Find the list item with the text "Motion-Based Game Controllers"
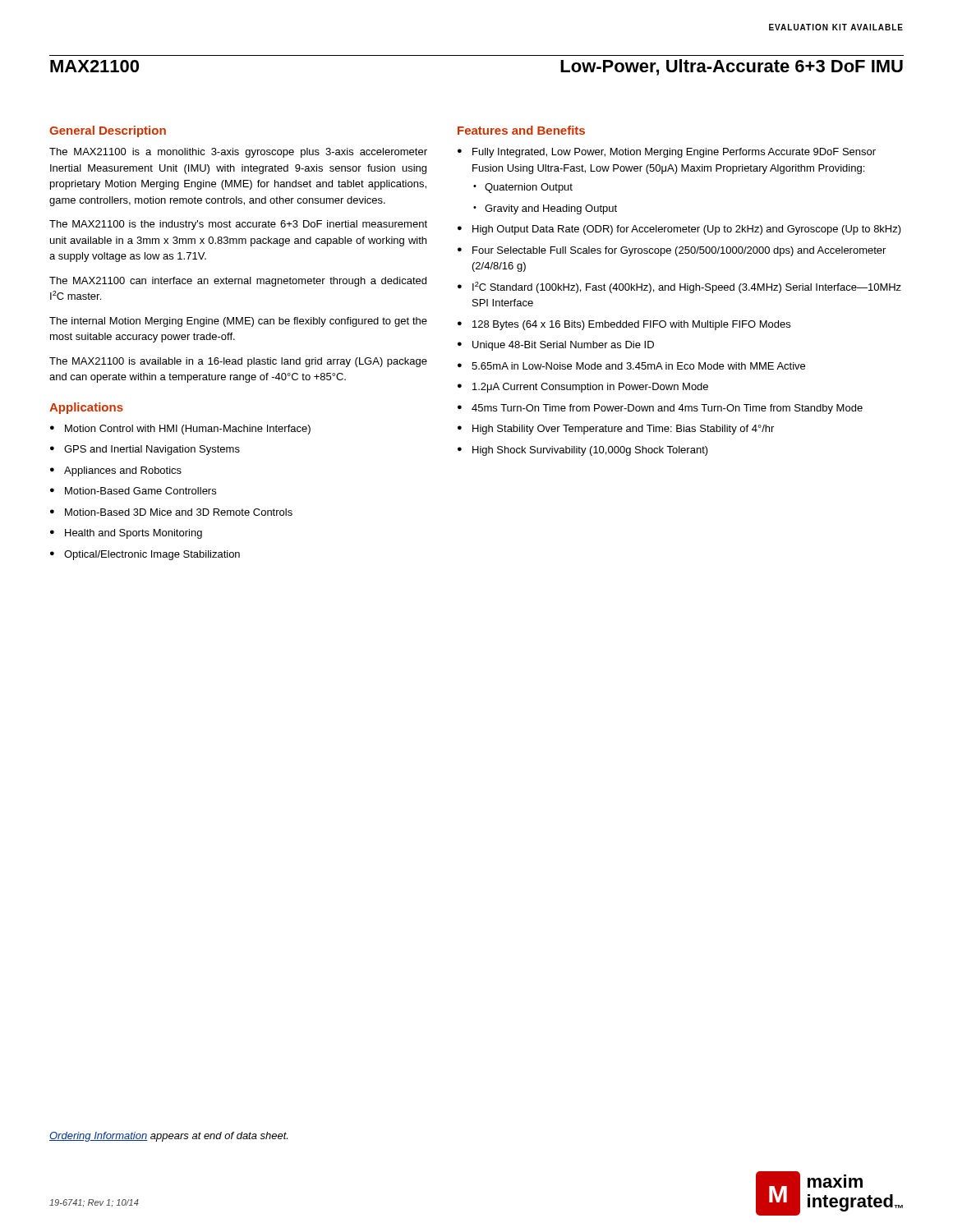The height and width of the screenshot is (1232, 953). (140, 491)
